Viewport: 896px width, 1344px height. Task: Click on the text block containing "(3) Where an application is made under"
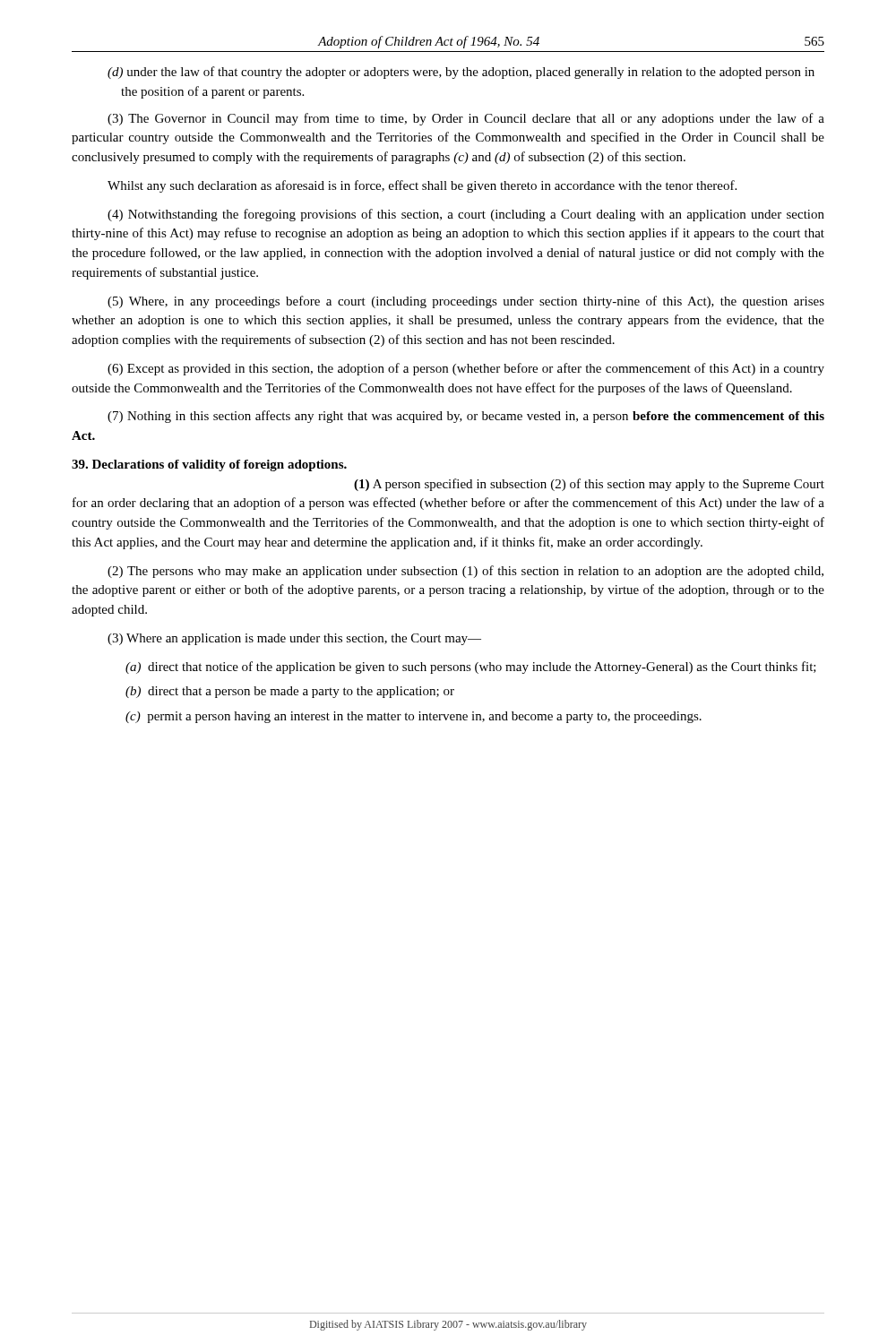point(294,638)
